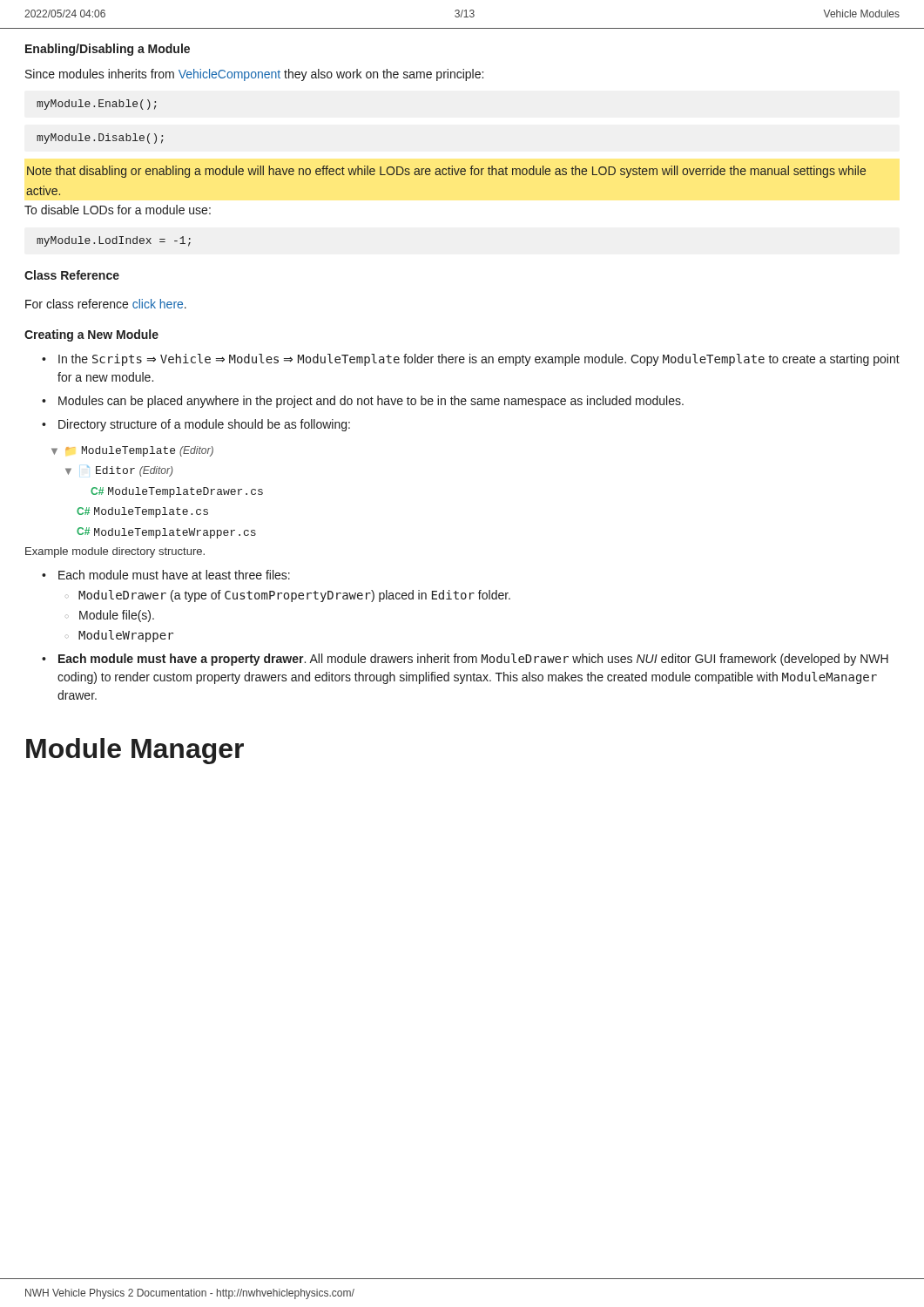Select the section header with the text "Enabling/Disabling a Module"
Viewport: 924px width, 1307px height.
point(107,49)
